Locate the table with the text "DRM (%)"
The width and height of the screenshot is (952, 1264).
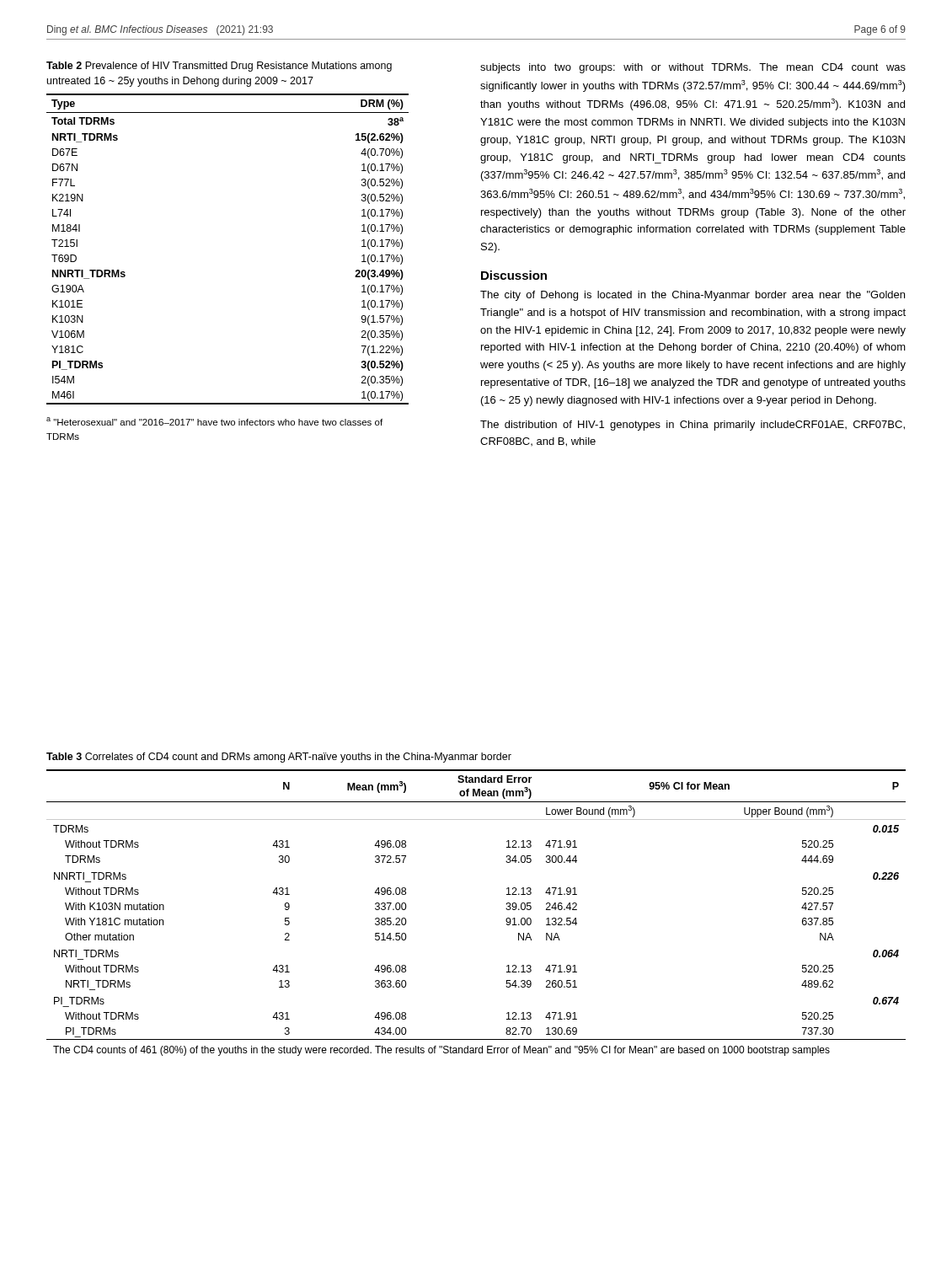click(227, 269)
